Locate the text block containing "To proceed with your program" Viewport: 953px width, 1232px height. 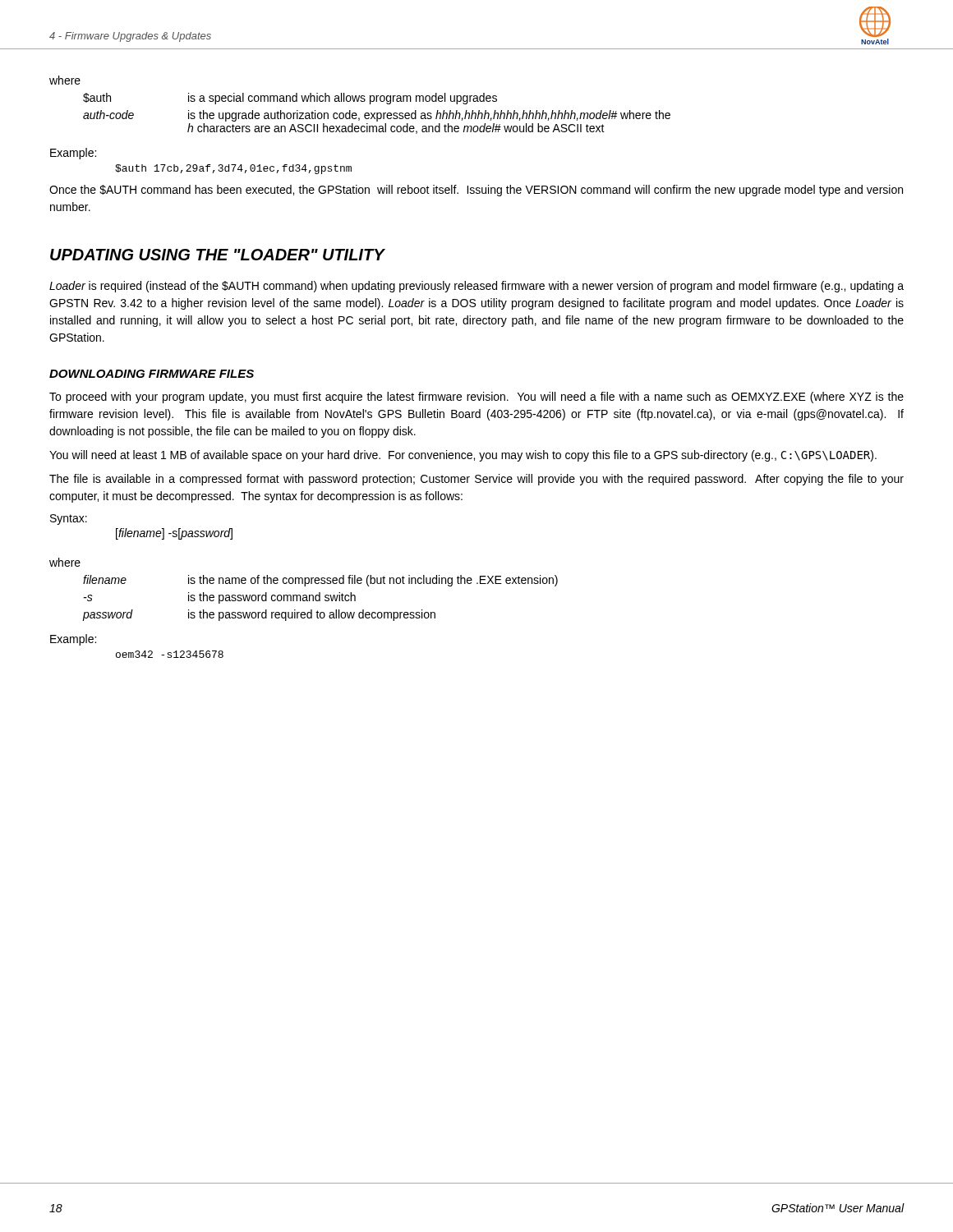click(x=476, y=414)
